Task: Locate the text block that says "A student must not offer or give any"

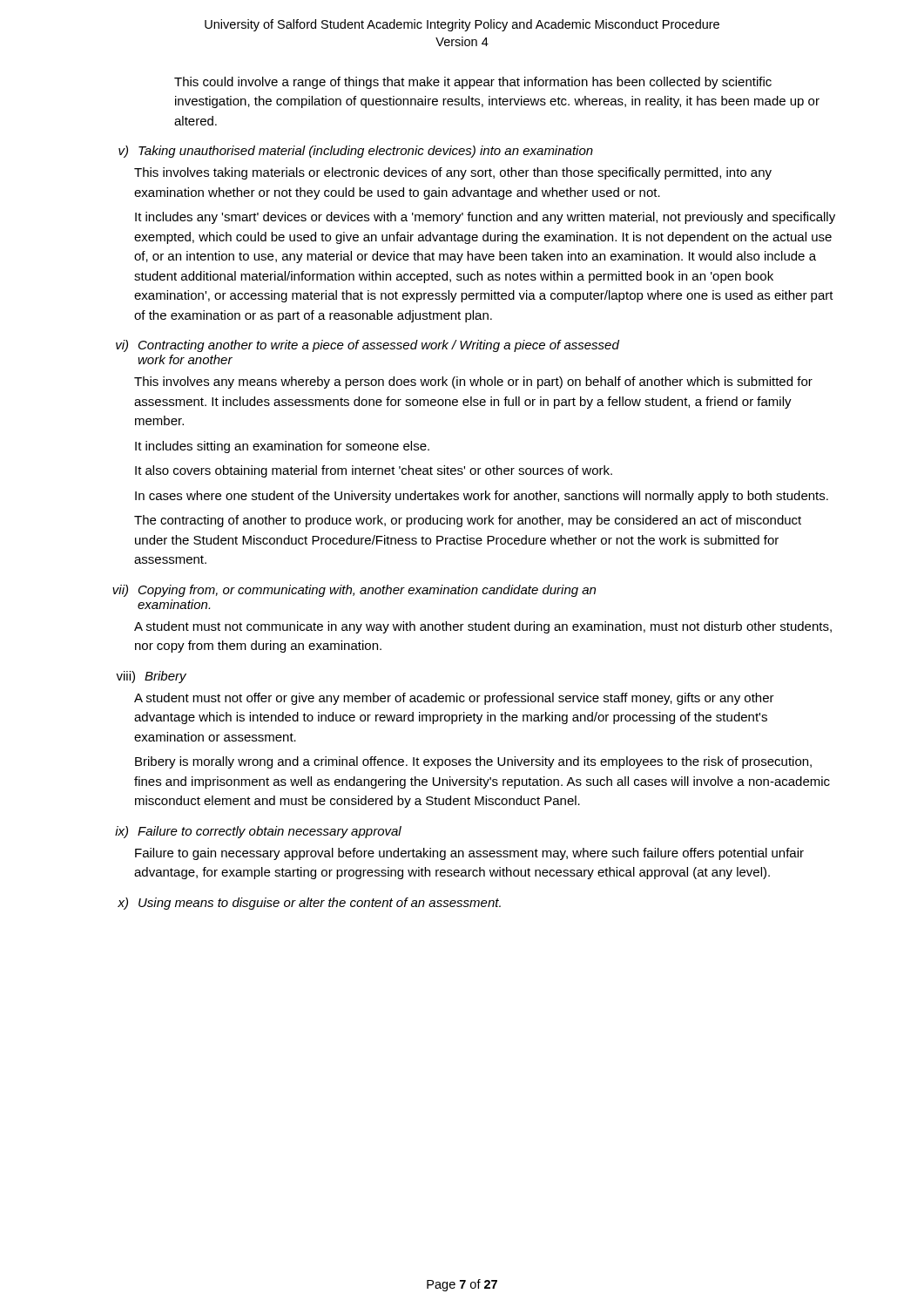Action: 454,717
